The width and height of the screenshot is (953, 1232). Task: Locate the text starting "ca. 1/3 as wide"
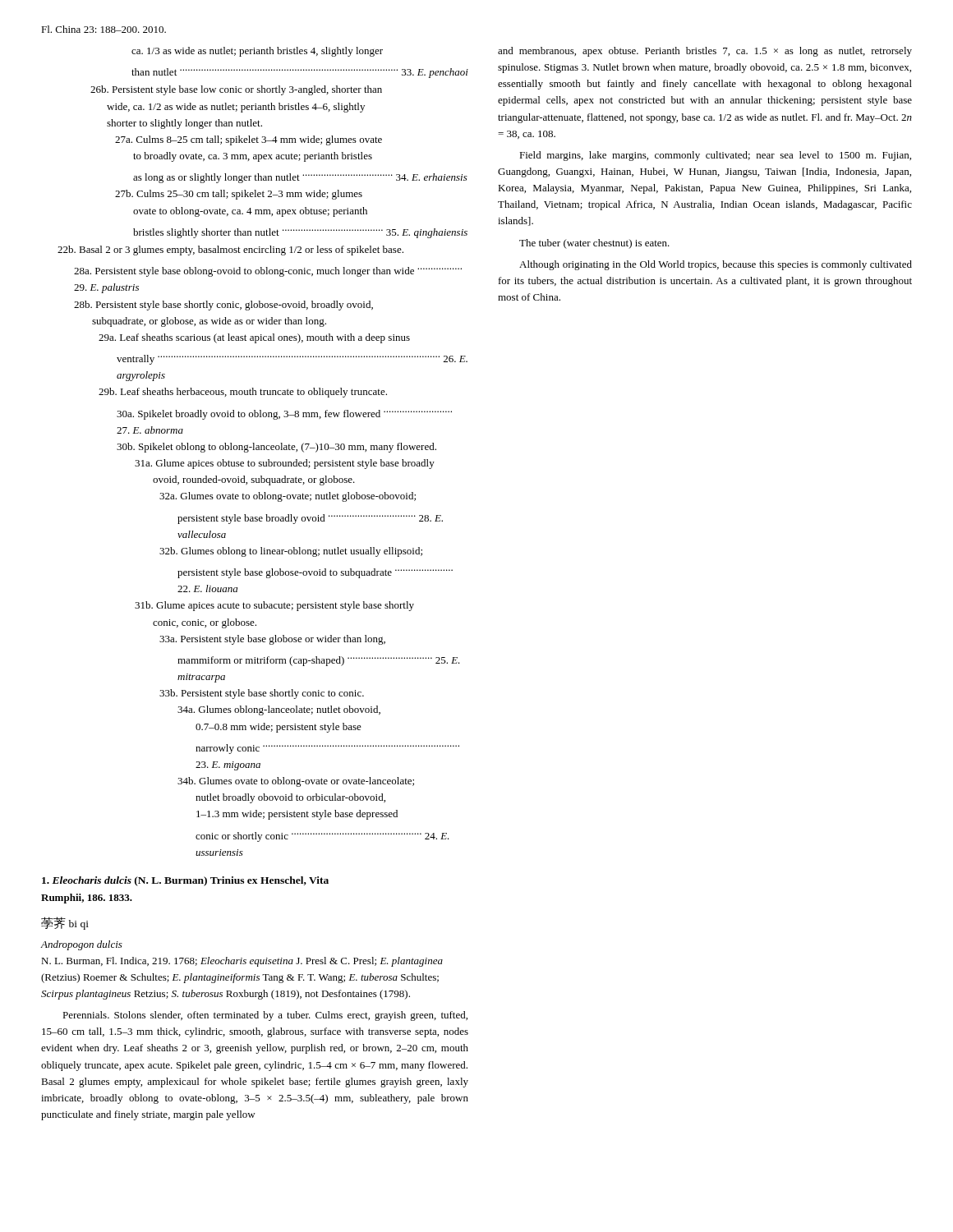255,452
